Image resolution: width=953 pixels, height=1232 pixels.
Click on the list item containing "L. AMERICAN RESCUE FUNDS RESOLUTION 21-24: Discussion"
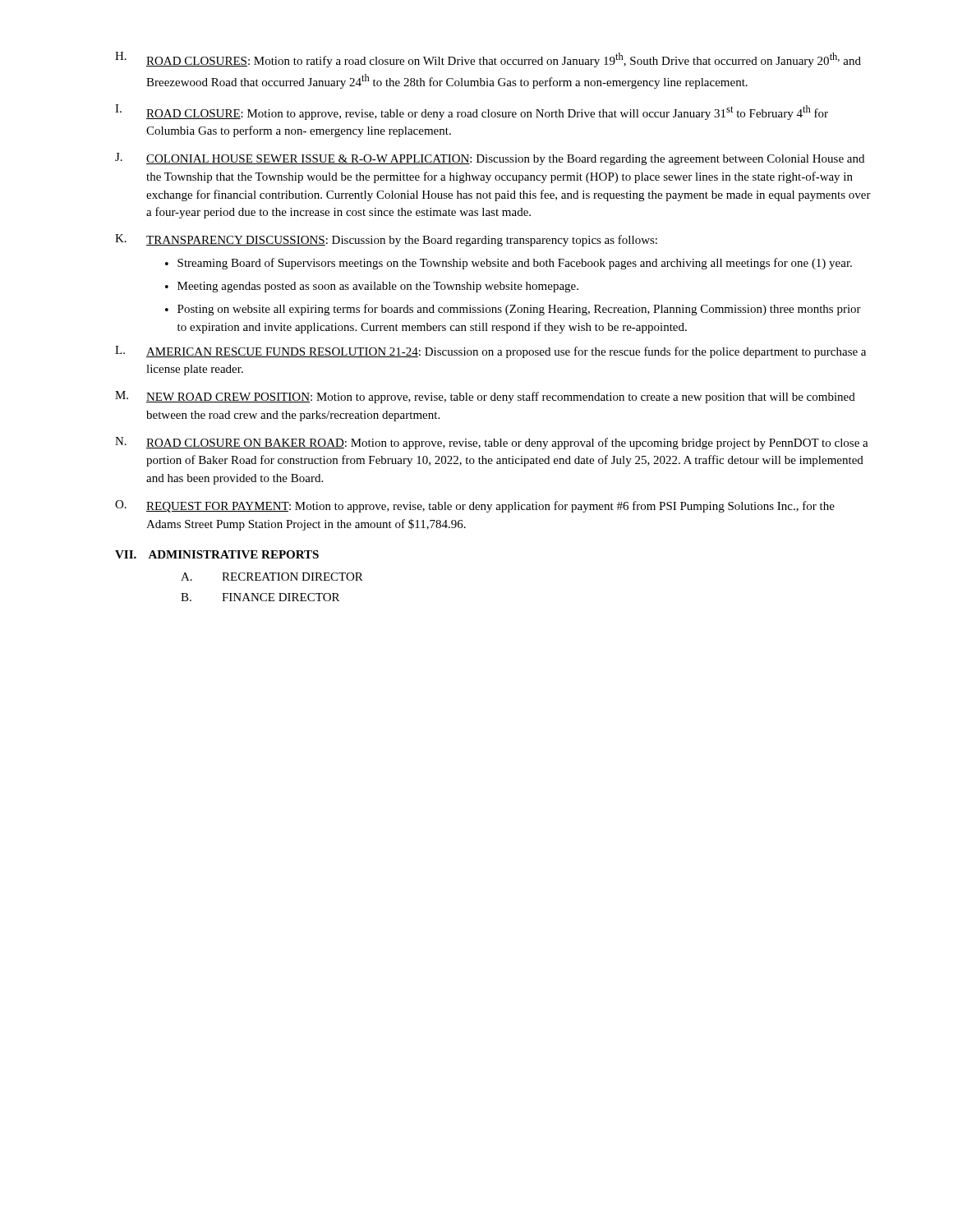[x=493, y=361]
